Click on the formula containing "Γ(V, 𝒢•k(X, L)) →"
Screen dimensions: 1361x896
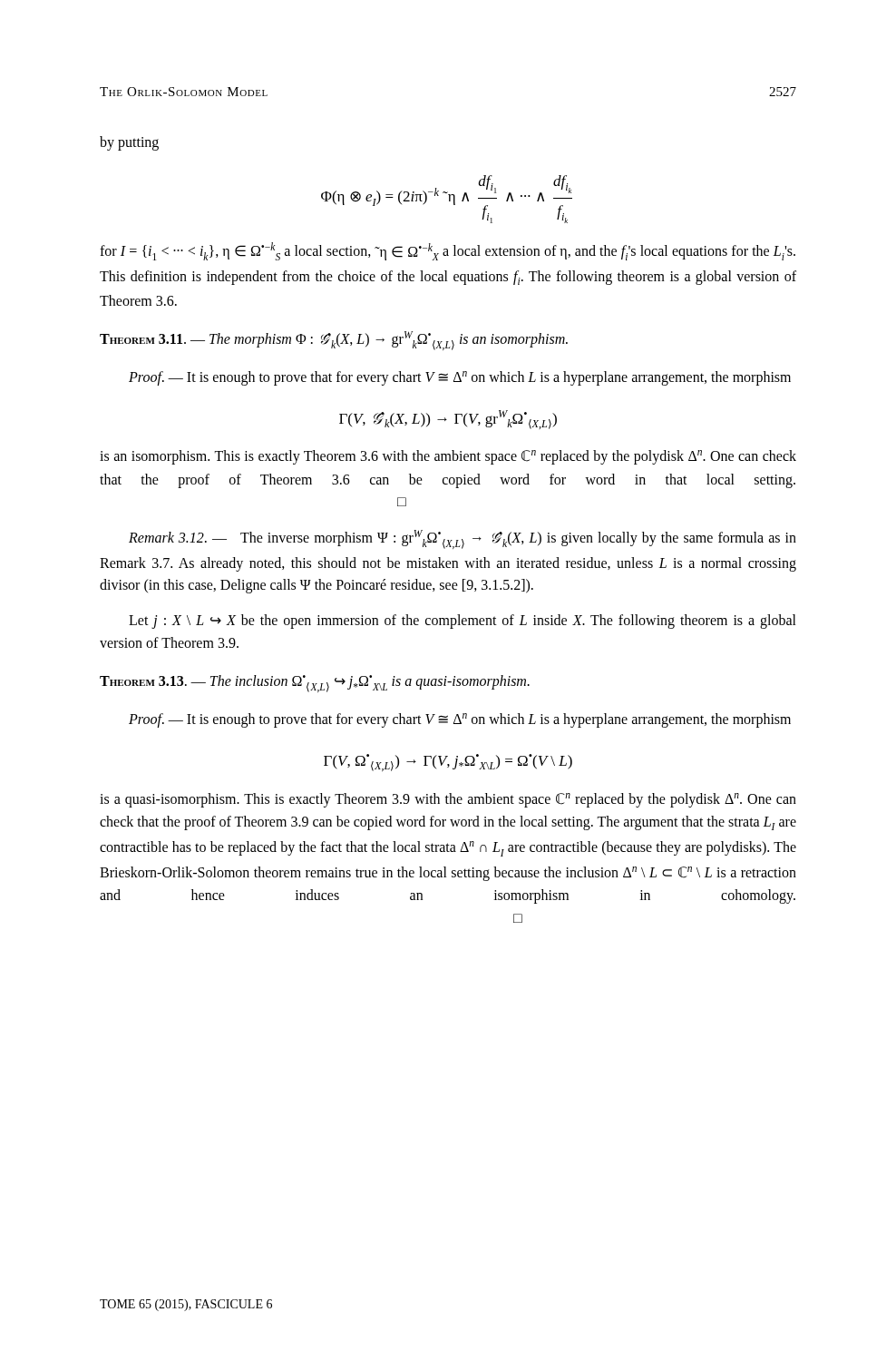click(x=448, y=419)
